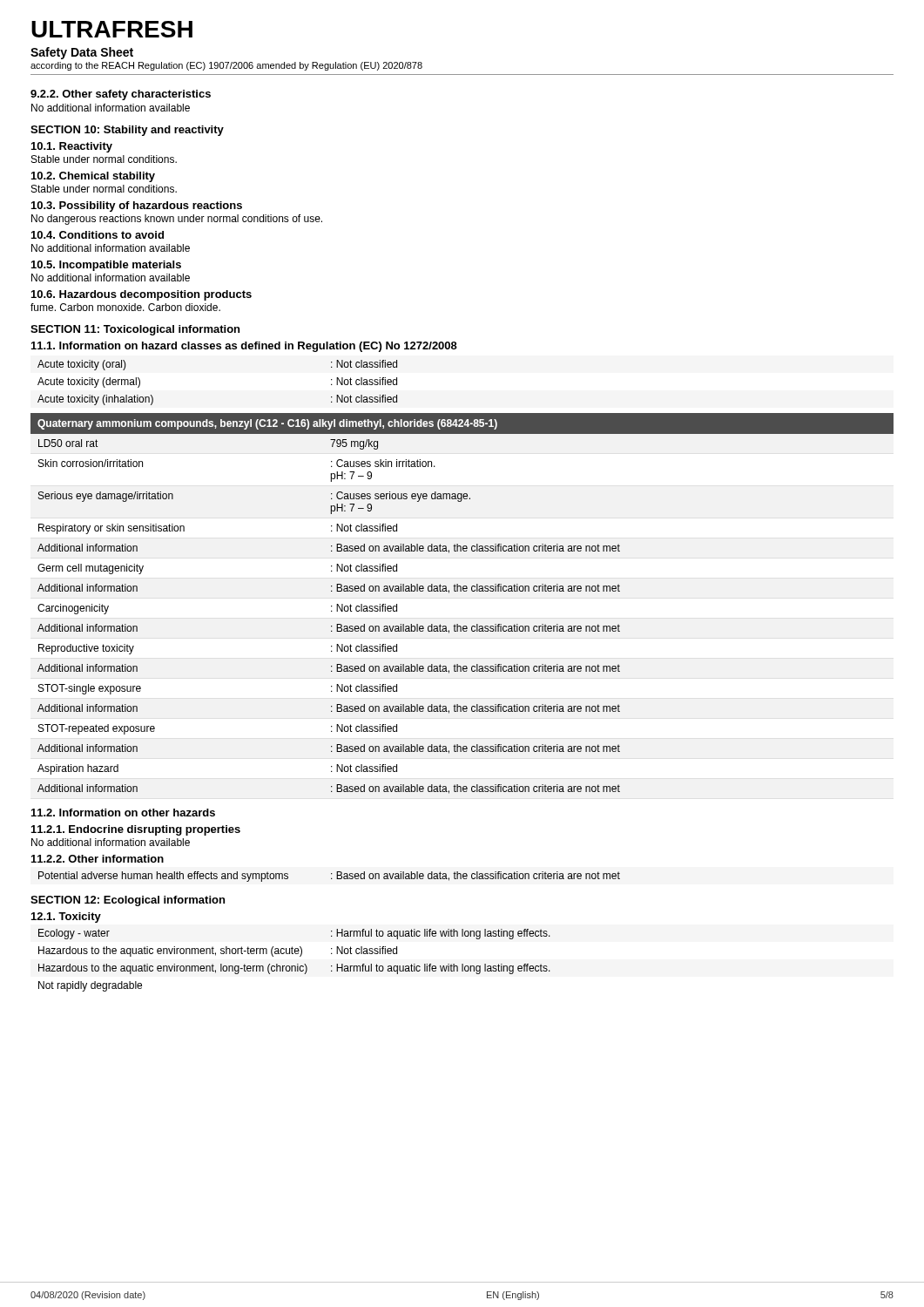Find the block on this page that starts "according to the REACH Regulation (EC) 1907/2006"
Viewport: 924px width, 1307px height.
pos(226,65)
